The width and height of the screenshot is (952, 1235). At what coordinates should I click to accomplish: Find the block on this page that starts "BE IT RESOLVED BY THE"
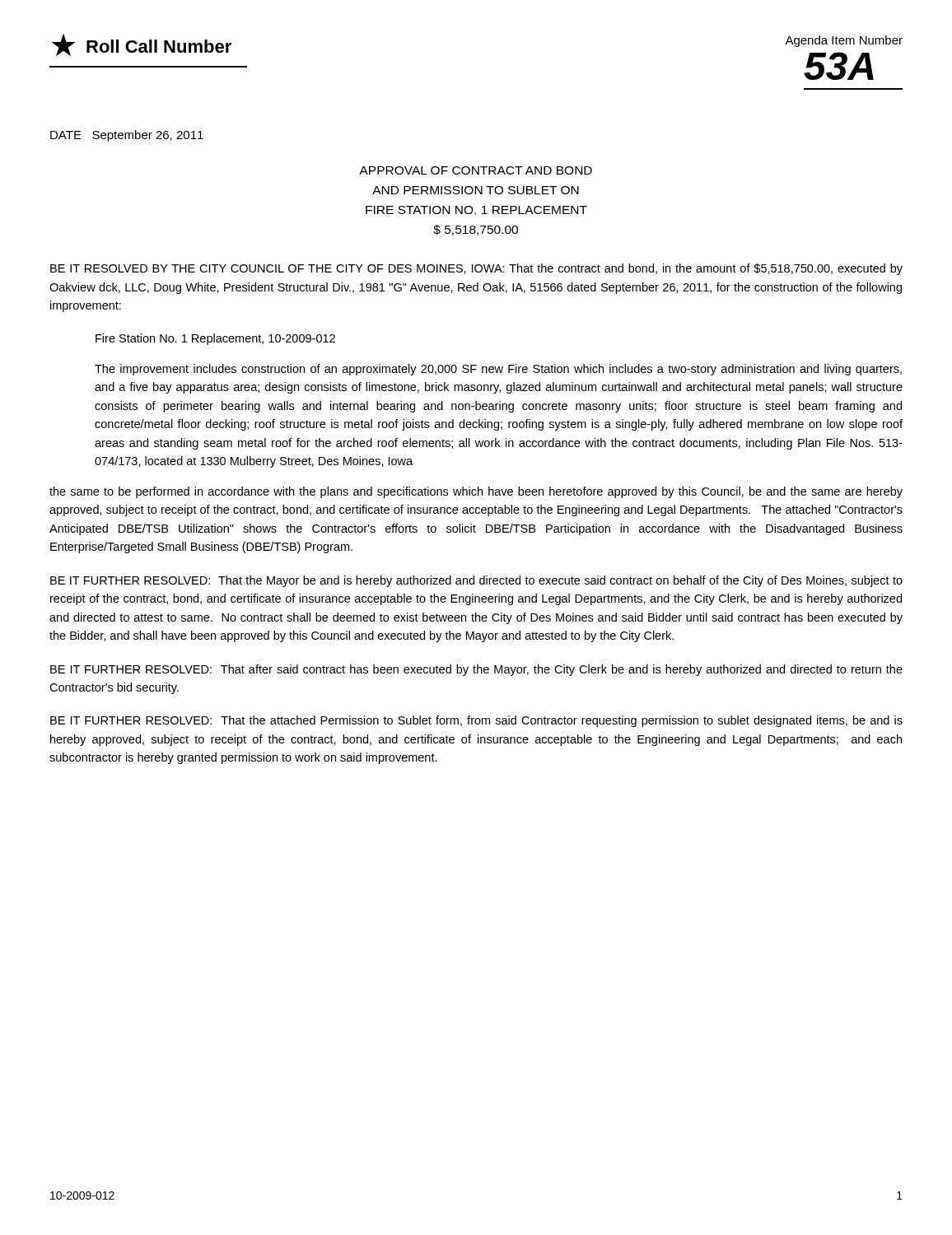click(x=476, y=287)
